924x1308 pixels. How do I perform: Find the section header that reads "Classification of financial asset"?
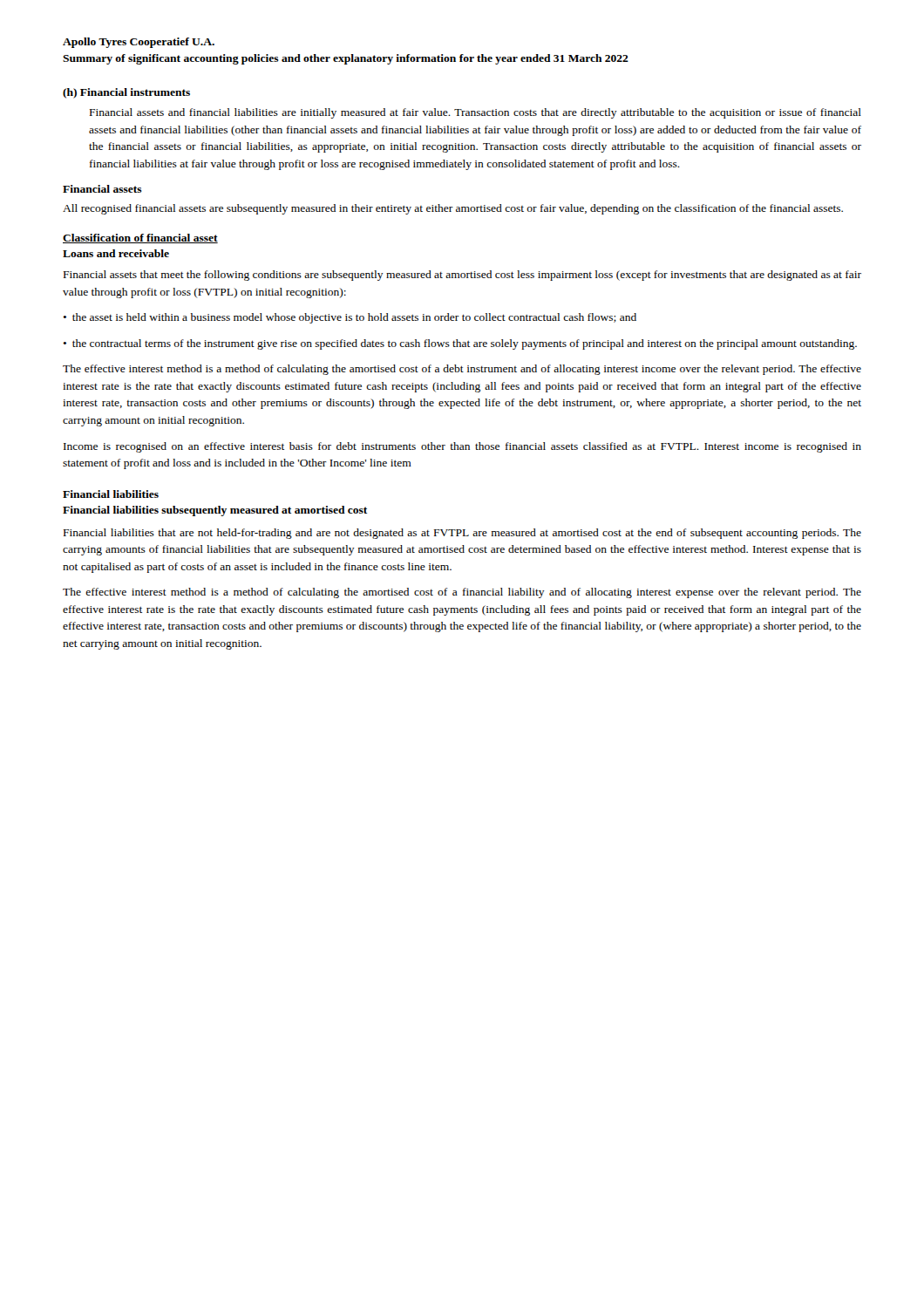pyautogui.click(x=140, y=238)
